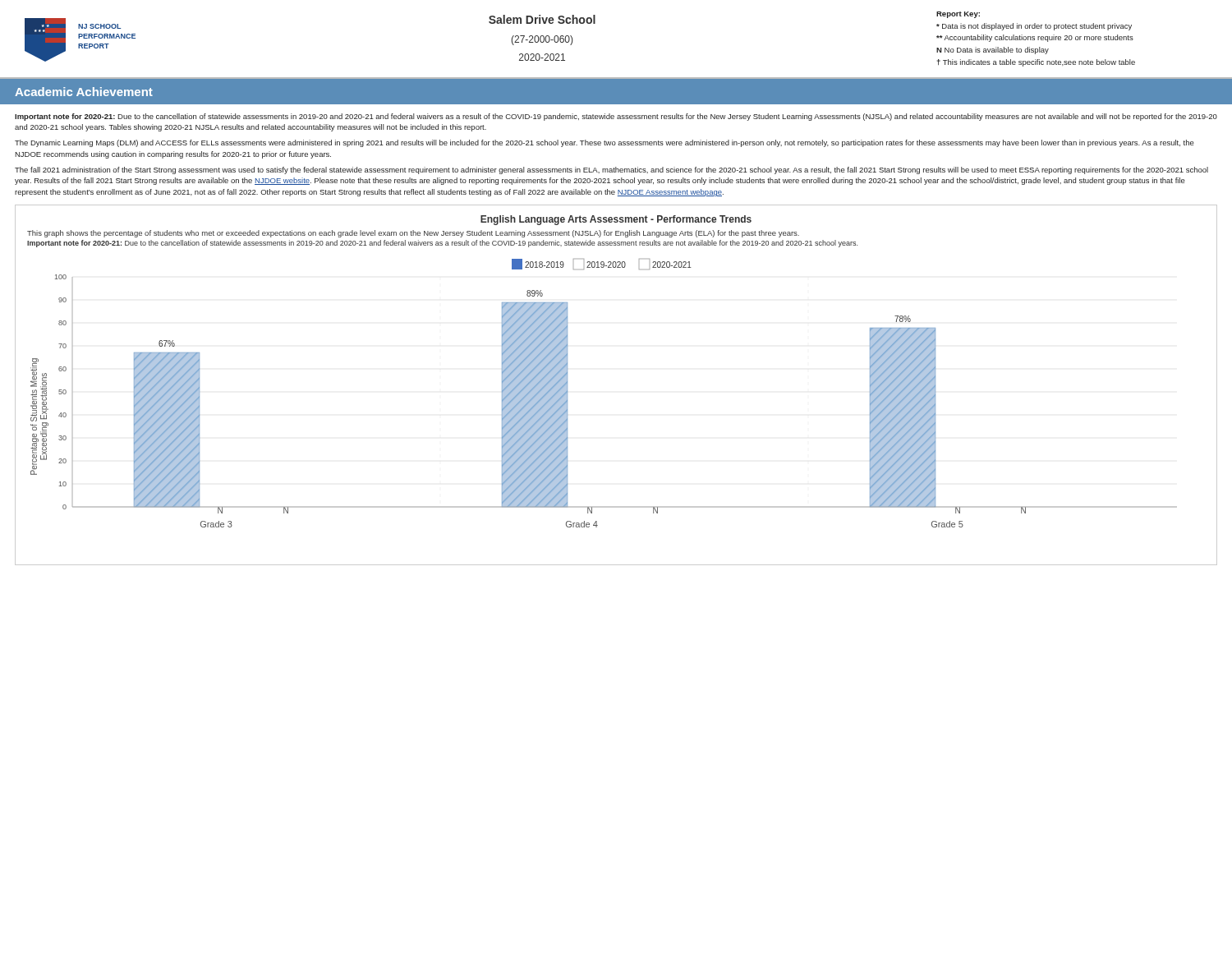Viewport: 1232px width, 953px height.
Task: Point to the block beginning "Report Key: * Data is not displayed in"
Action: click(1036, 38)
